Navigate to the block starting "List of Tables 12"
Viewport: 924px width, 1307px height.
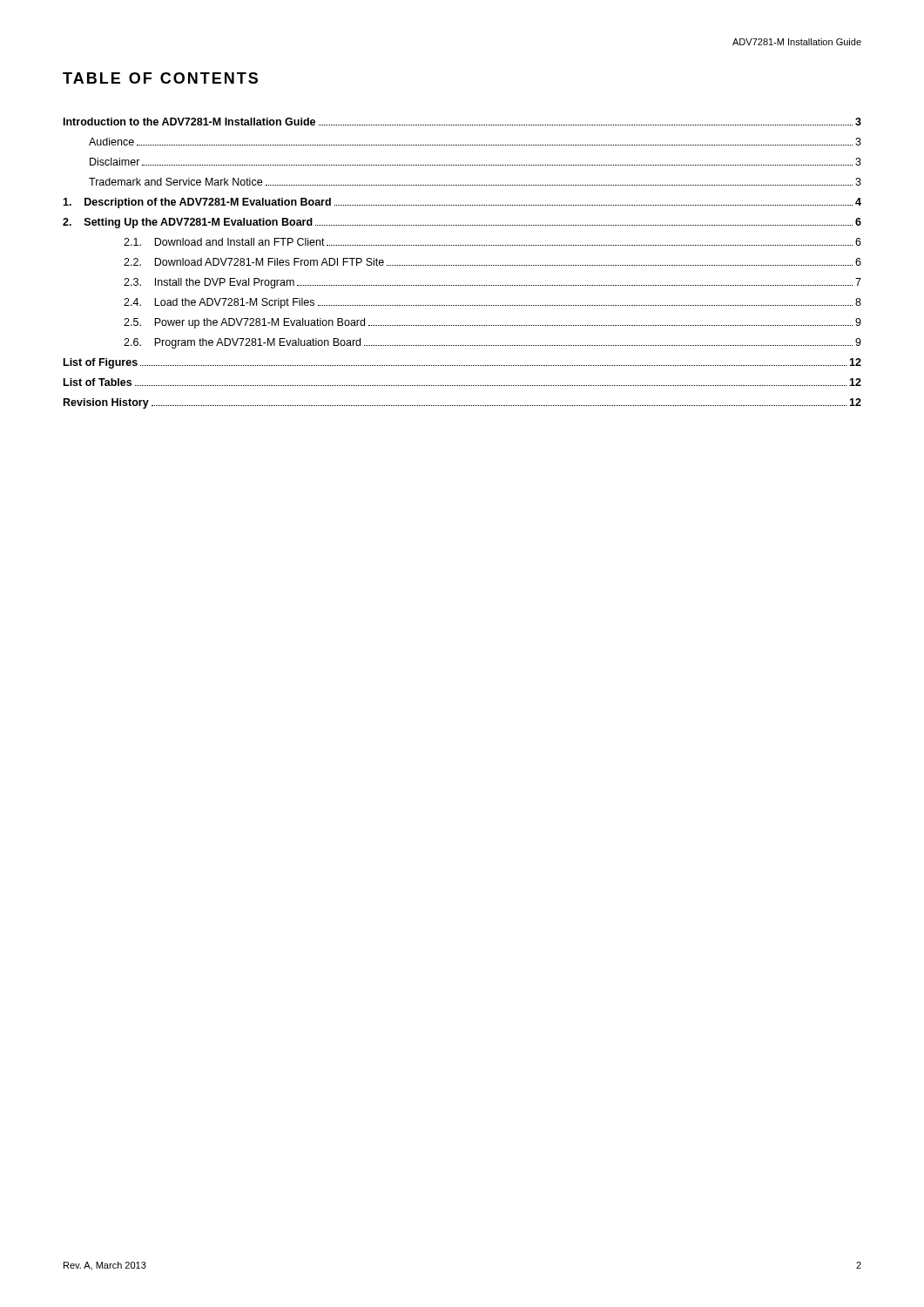[462, 382]
